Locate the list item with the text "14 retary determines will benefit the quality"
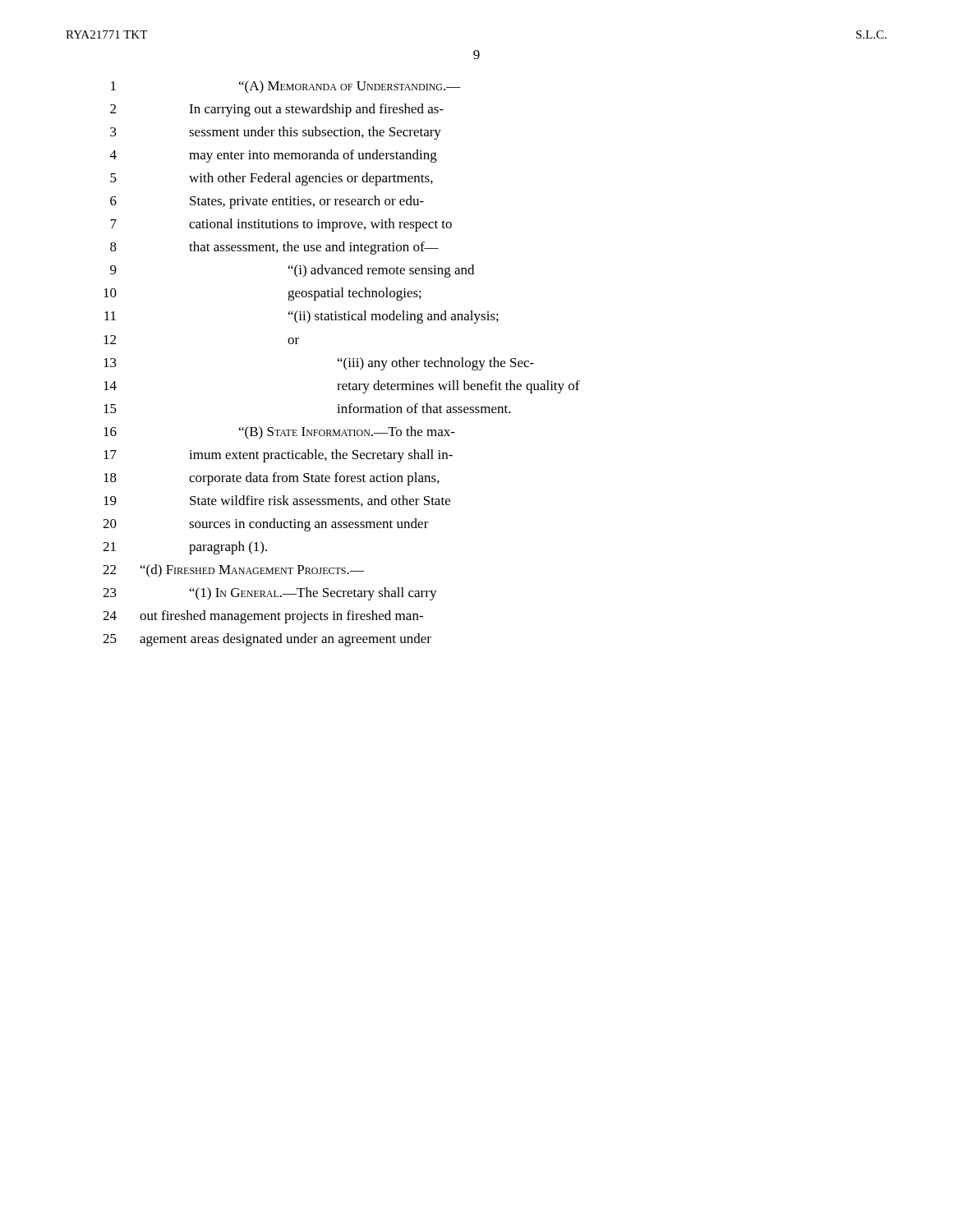This screenshot has height=1232, width=953. pos(476,386)
